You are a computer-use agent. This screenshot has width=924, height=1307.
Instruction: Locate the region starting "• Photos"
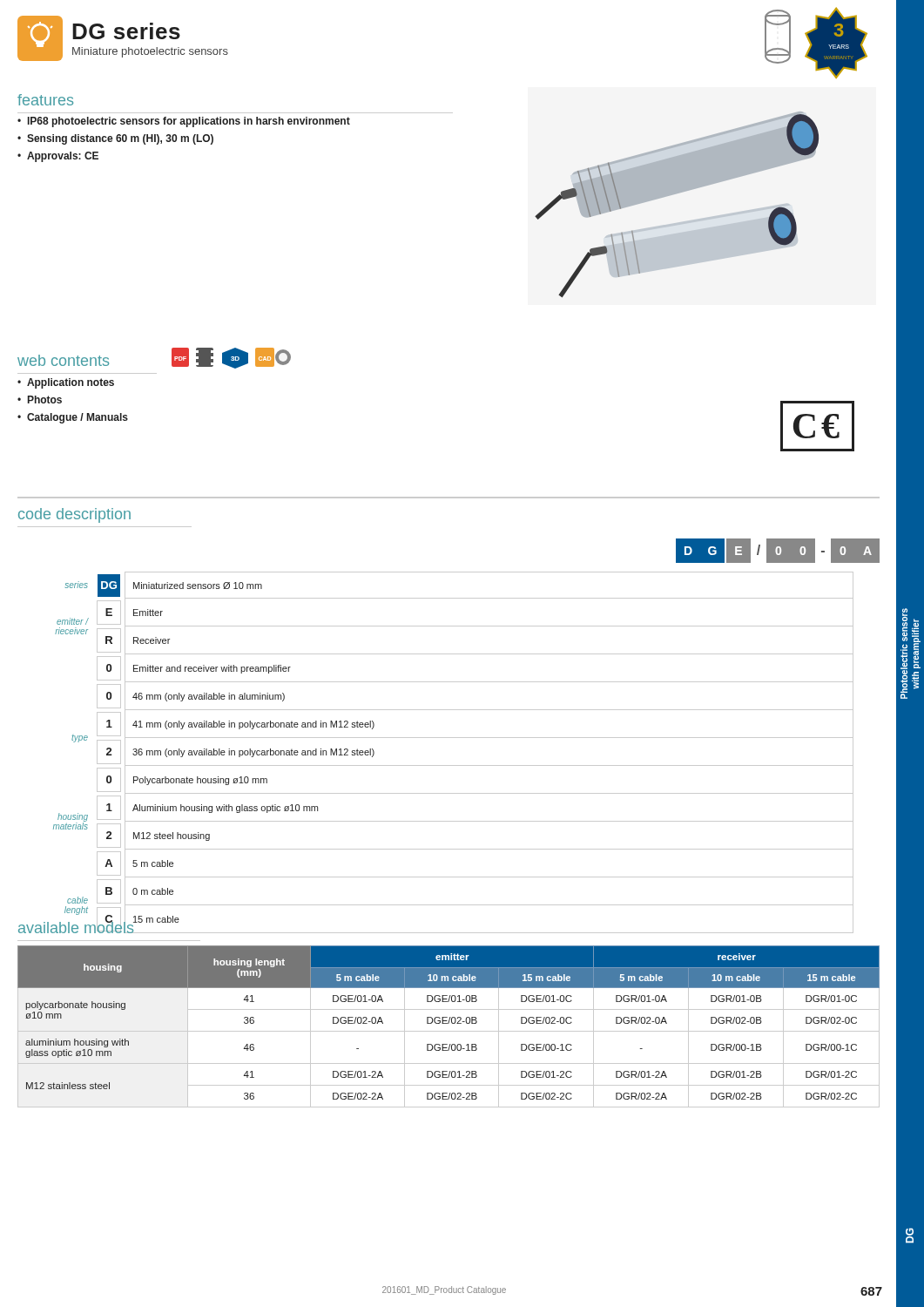coord(40,400)
